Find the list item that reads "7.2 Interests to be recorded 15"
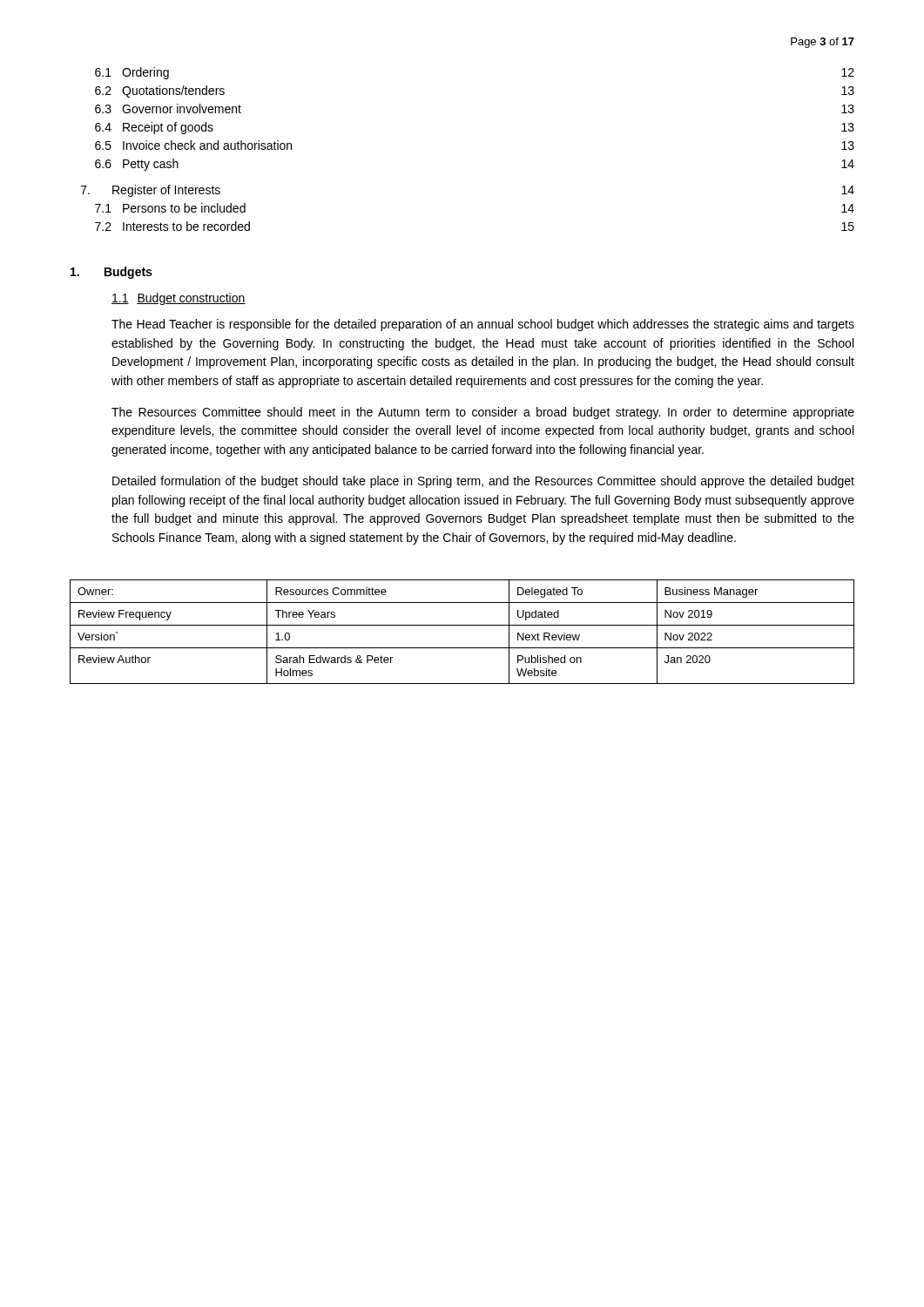Image resolution: width=924 pixels, height=1307 pixels. pos(192,226)
